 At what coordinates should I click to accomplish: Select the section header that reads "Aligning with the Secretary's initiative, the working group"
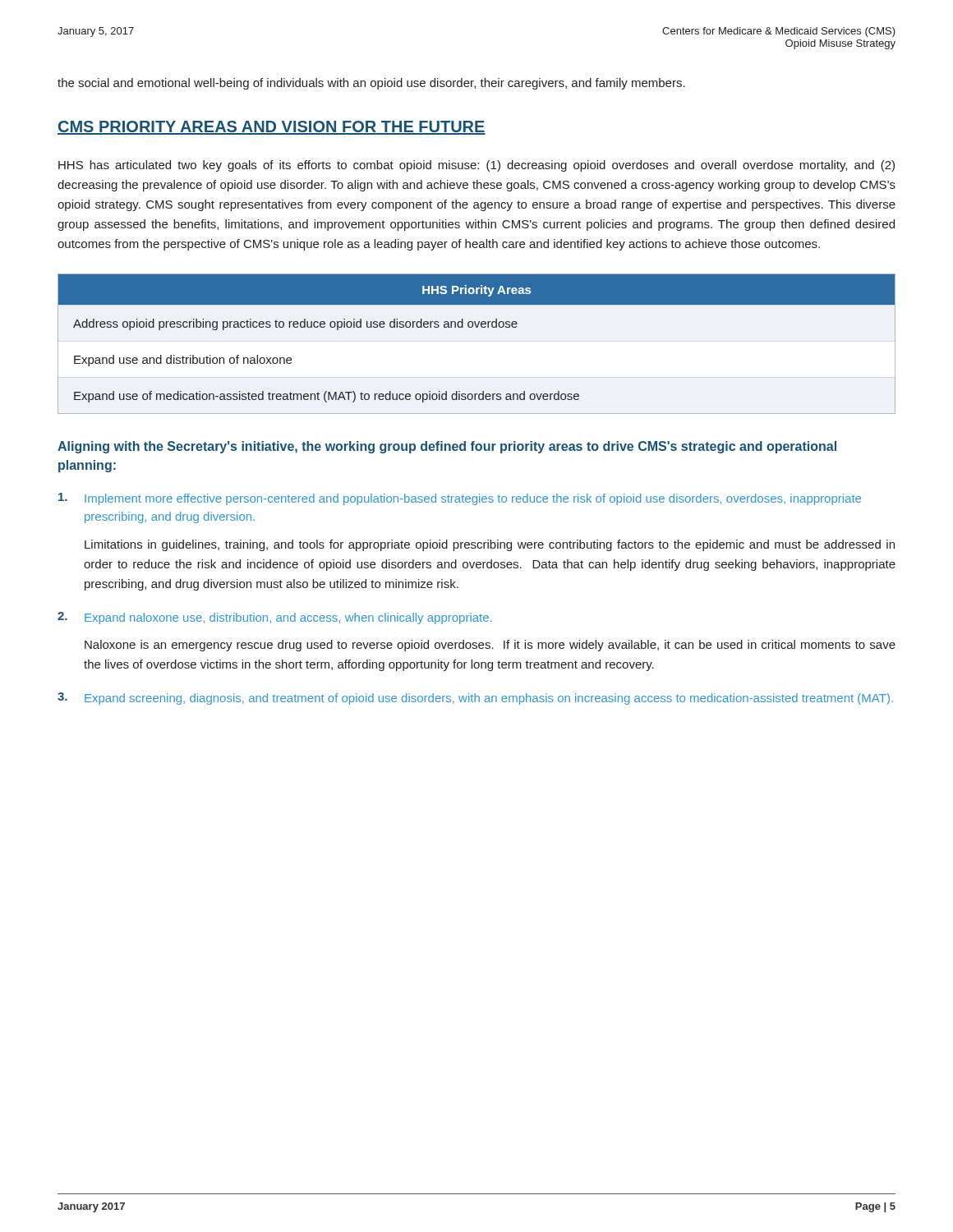pos(447,455)
